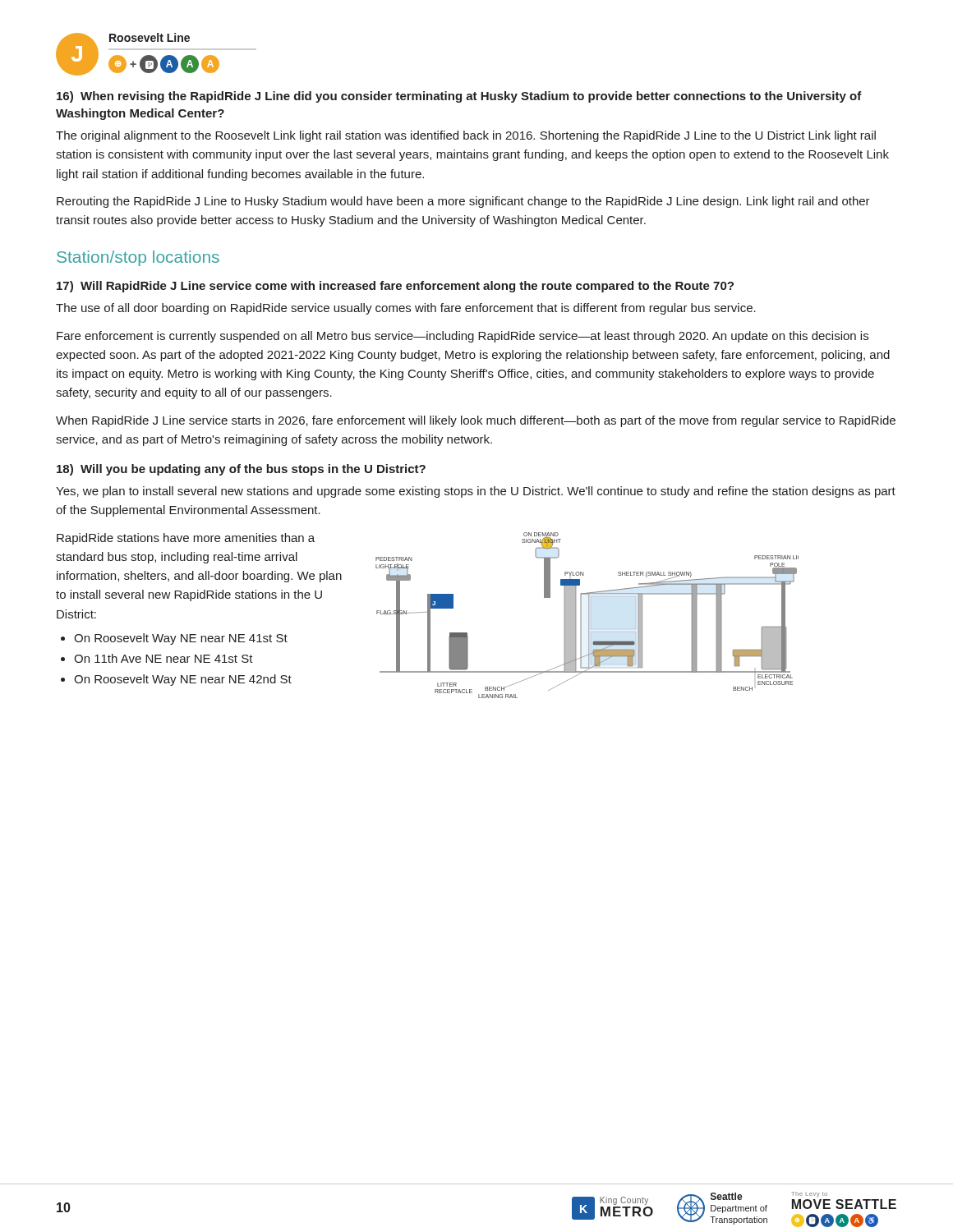This screenshot has height=1232, width=953.
Task: Navigate to the region starting "RapidRide stations have more amenities than a standard"
Action: 199,575
